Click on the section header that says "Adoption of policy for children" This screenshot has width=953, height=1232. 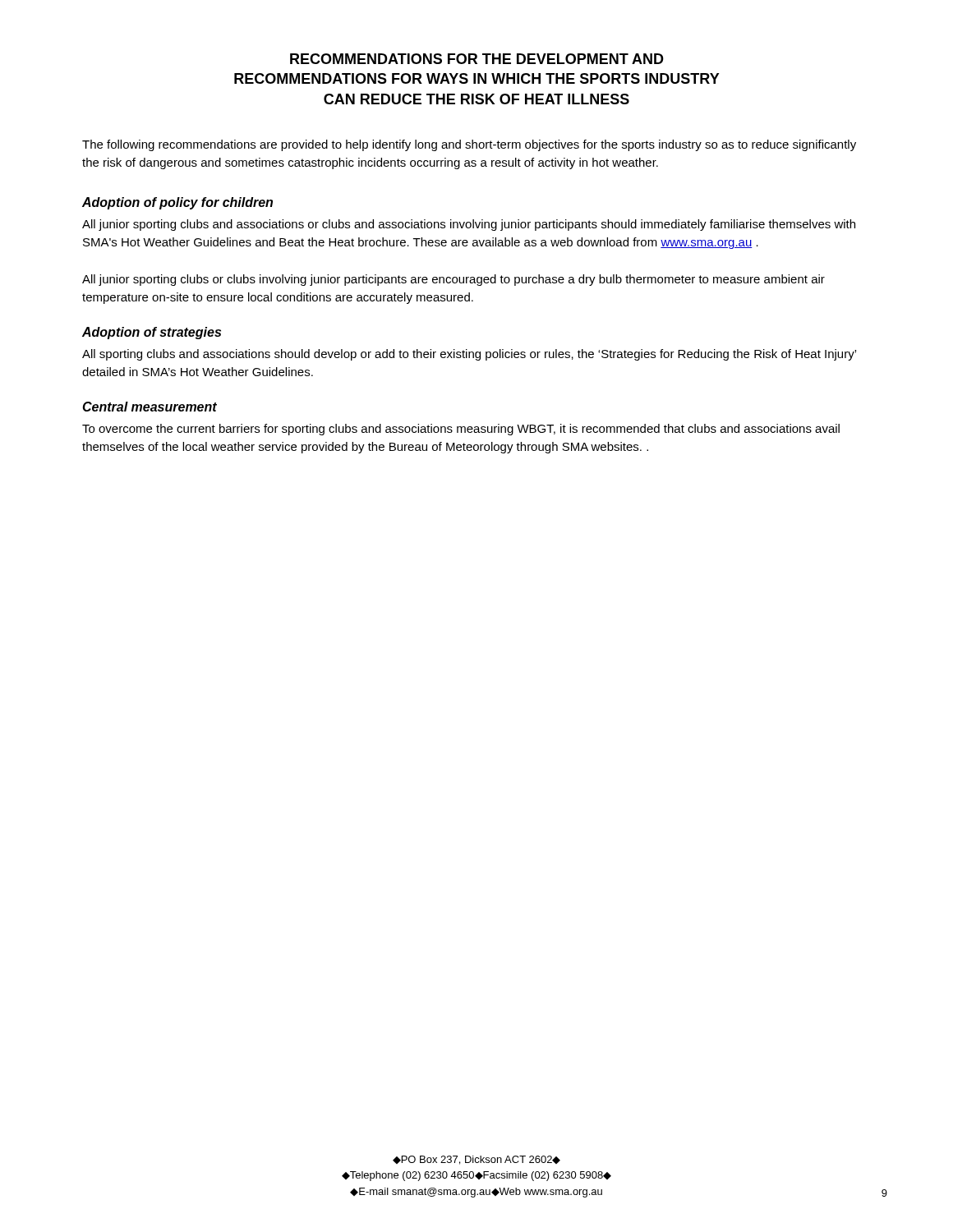click(x=178, y=202)
